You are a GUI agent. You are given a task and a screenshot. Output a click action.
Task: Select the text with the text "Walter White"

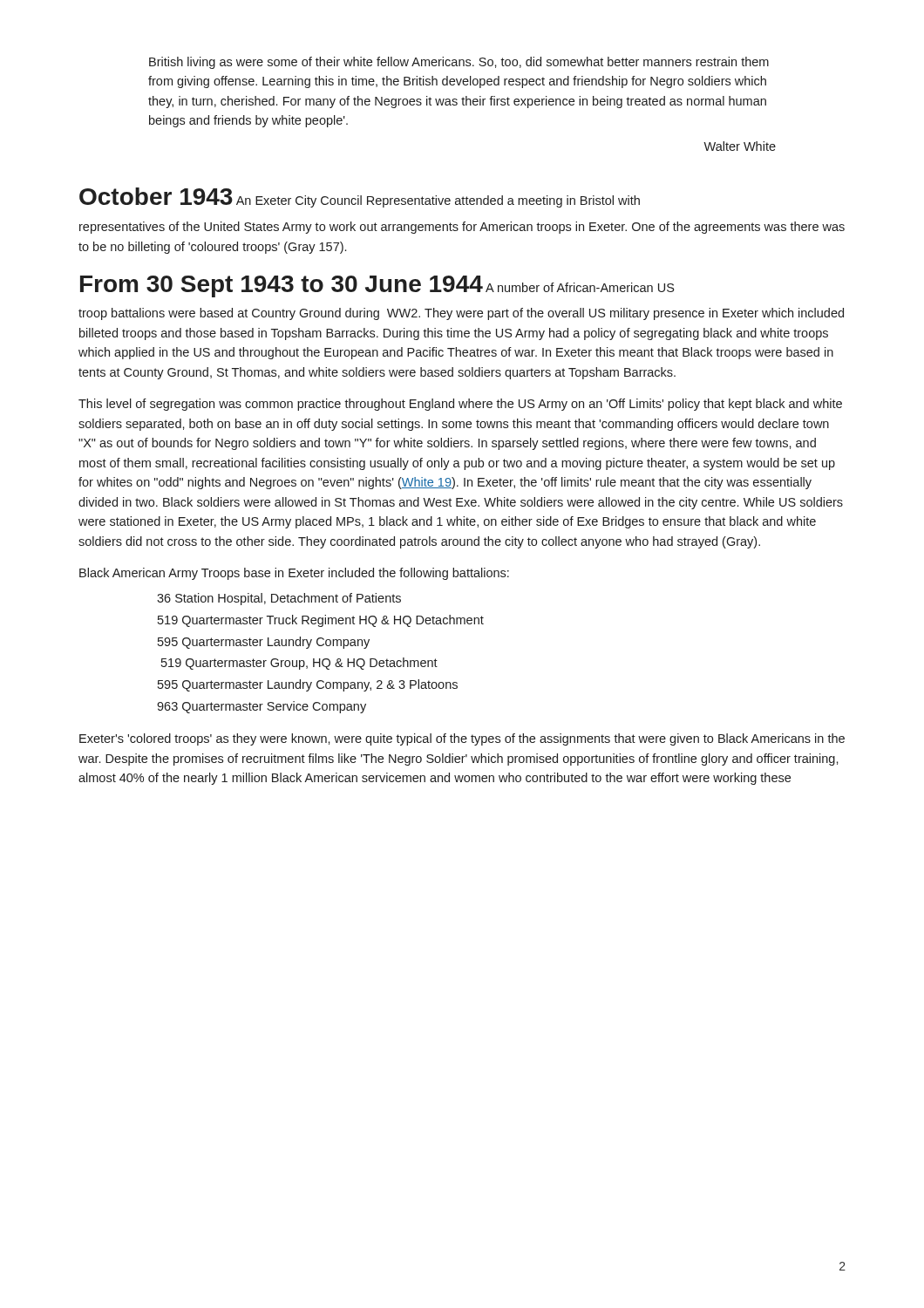[740, 146]
